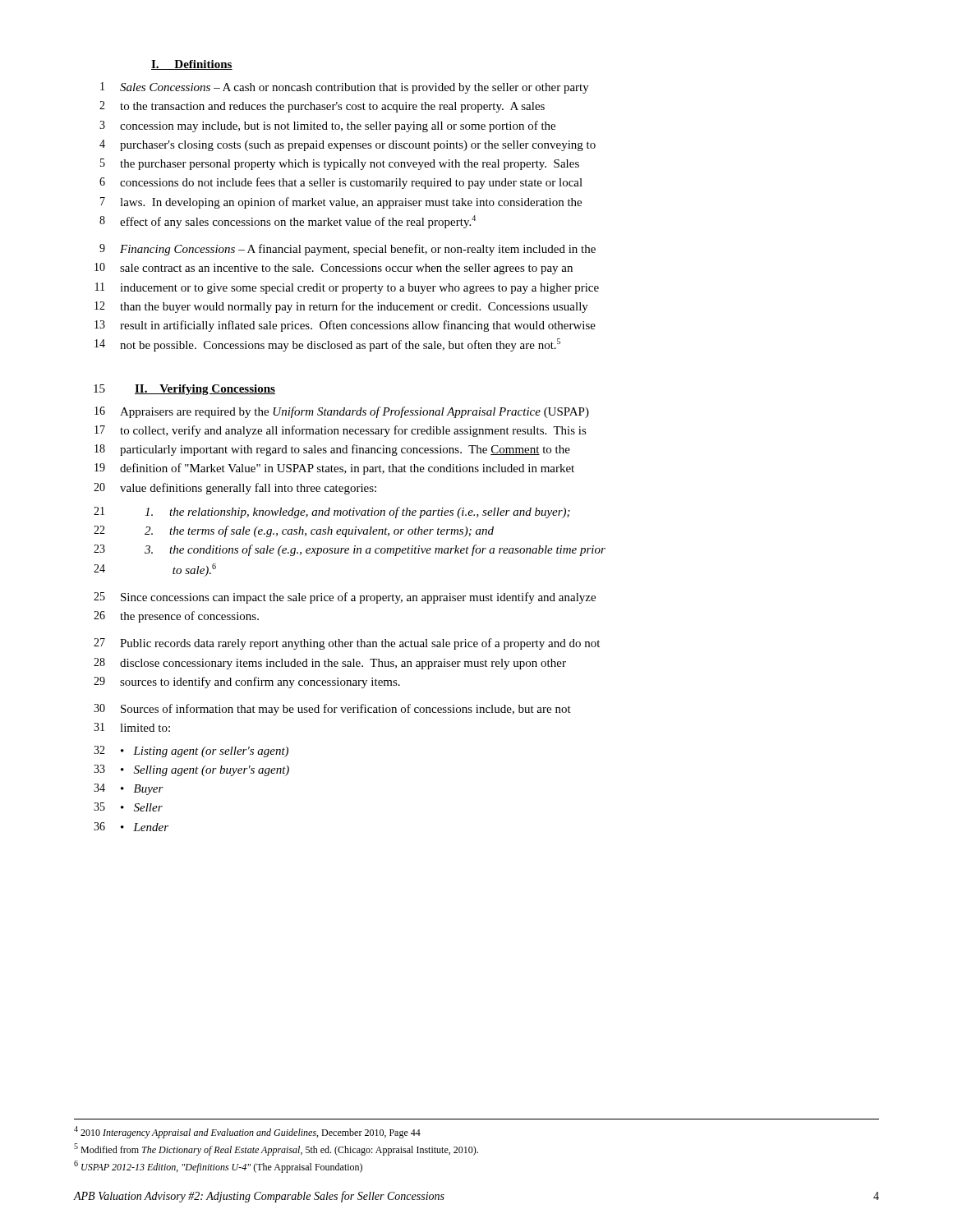Find the block on this page that starts "22 2. the terms of sale (e.g.,"
The width and height of the screenshot is (953, 1232).
pyautogui.click(x=476, y=531)
